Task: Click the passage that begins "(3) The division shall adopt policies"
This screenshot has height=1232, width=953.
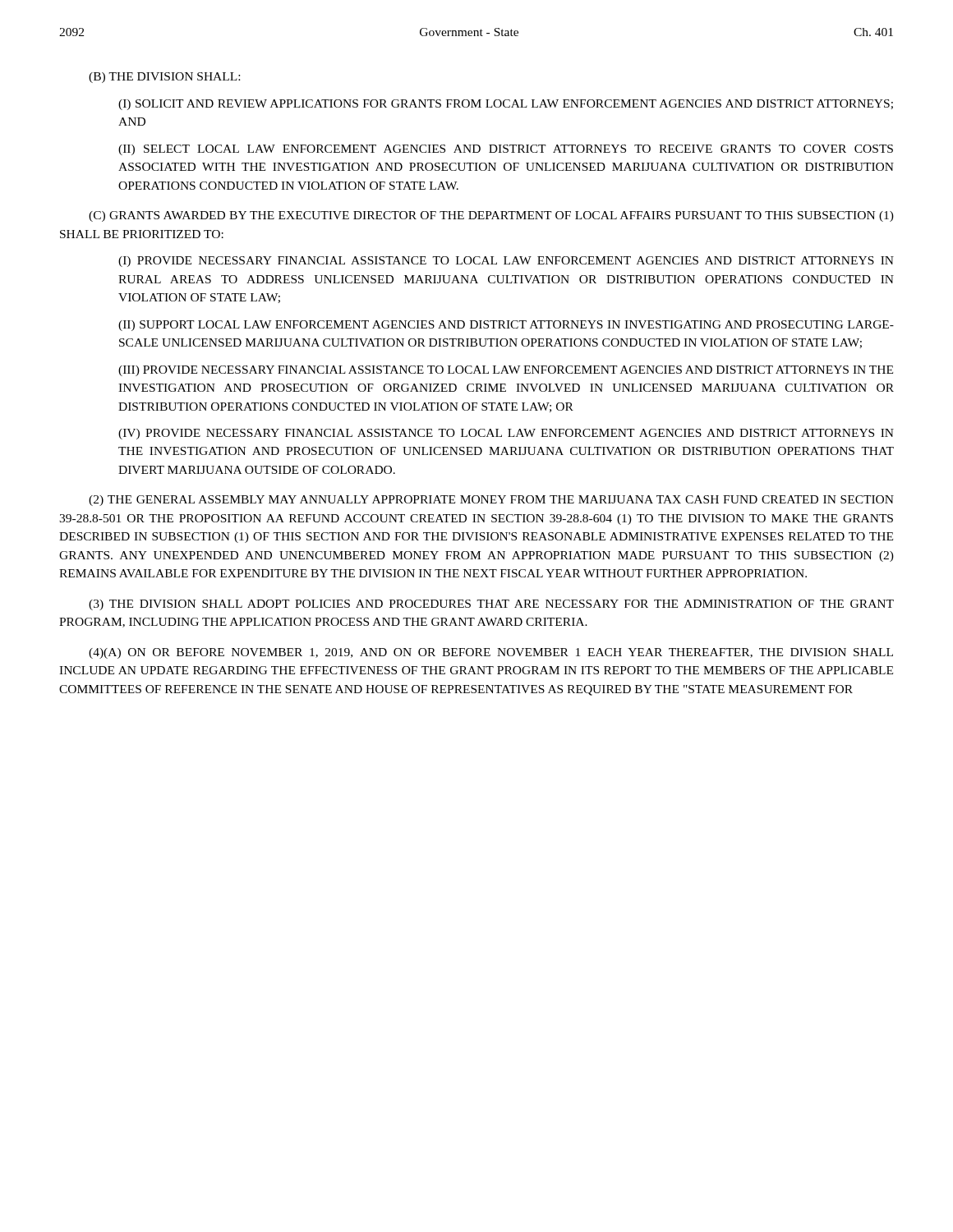Action: [x=476, y=613]
